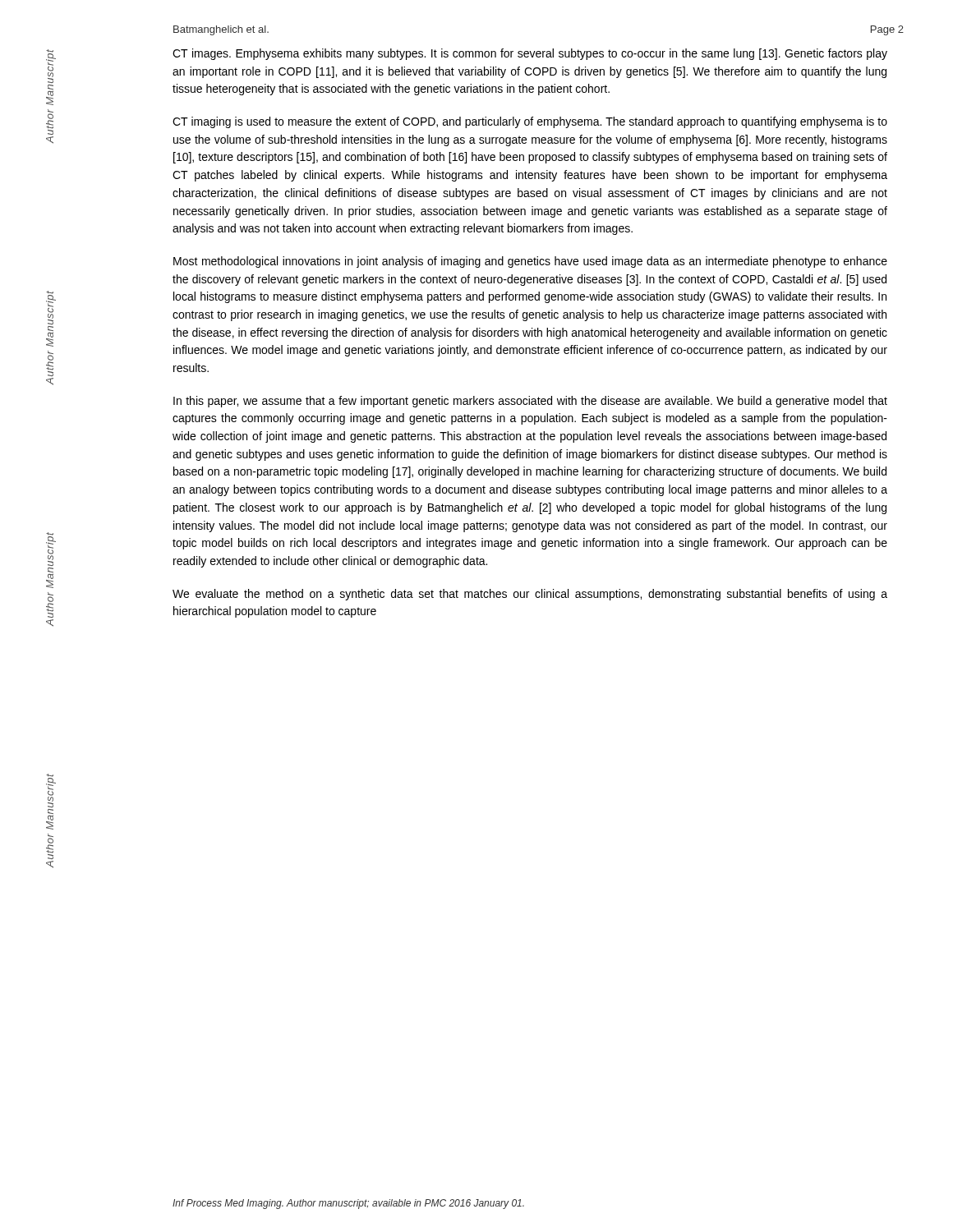Select the text block that reads "We evaluate the method on a synthetic data"
This screenshot has width=953, height=1232.
pos(530,602)
